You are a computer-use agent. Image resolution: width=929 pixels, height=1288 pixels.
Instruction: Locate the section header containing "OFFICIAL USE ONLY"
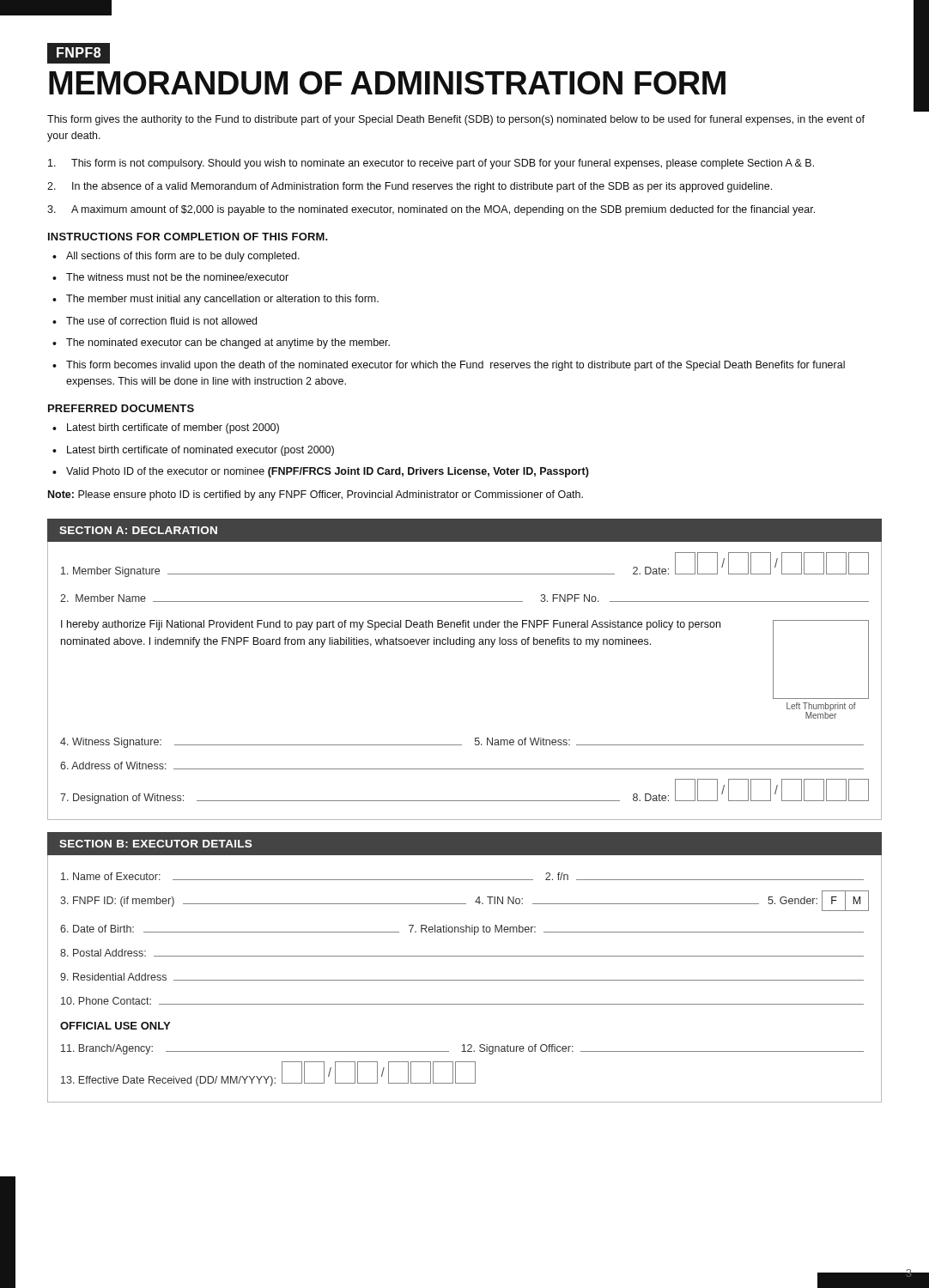coord(115,1026)
